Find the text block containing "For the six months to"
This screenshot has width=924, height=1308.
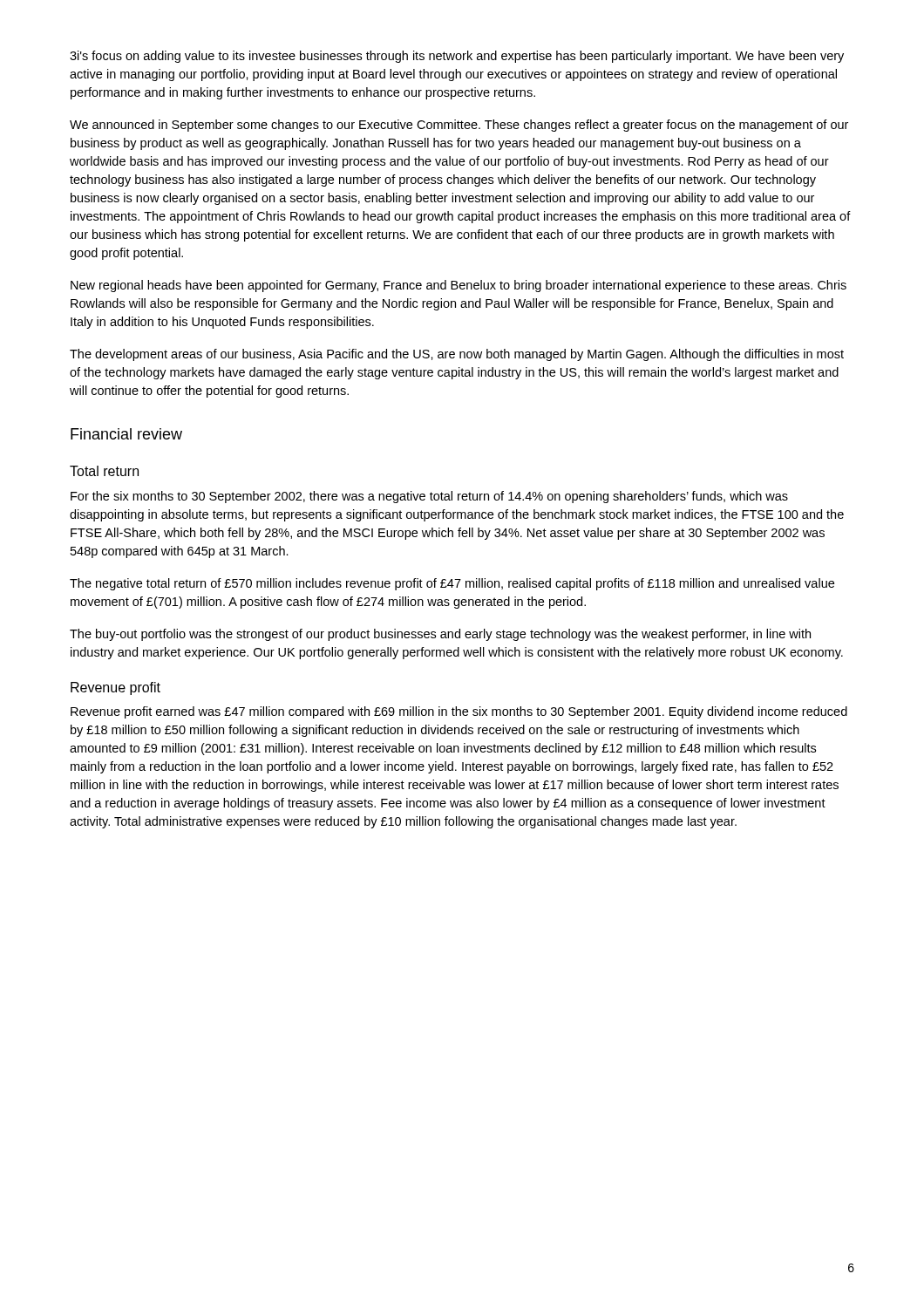[462, 524]
